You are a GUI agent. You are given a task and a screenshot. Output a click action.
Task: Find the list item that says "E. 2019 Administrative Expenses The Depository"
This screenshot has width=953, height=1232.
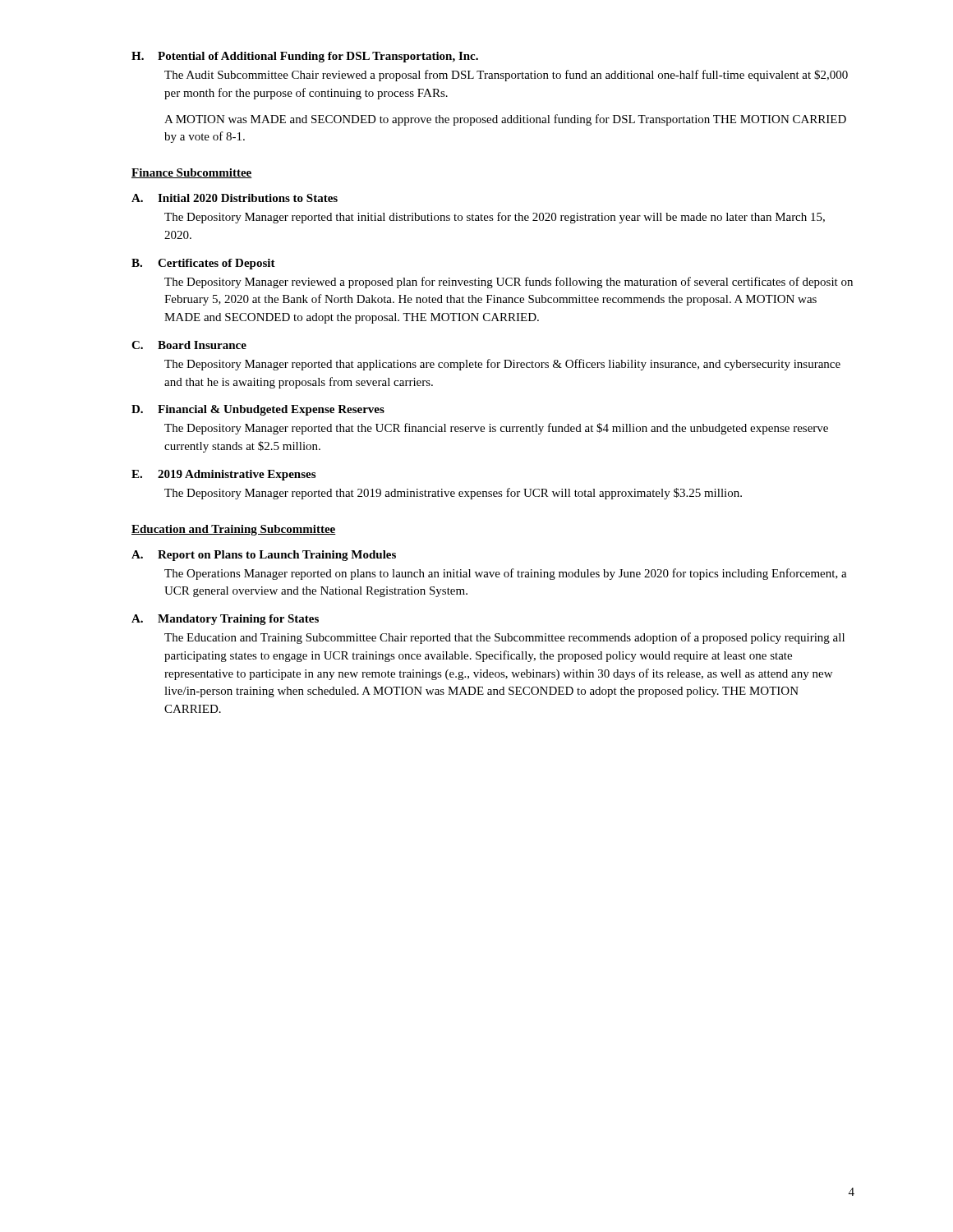click(493, 485)
